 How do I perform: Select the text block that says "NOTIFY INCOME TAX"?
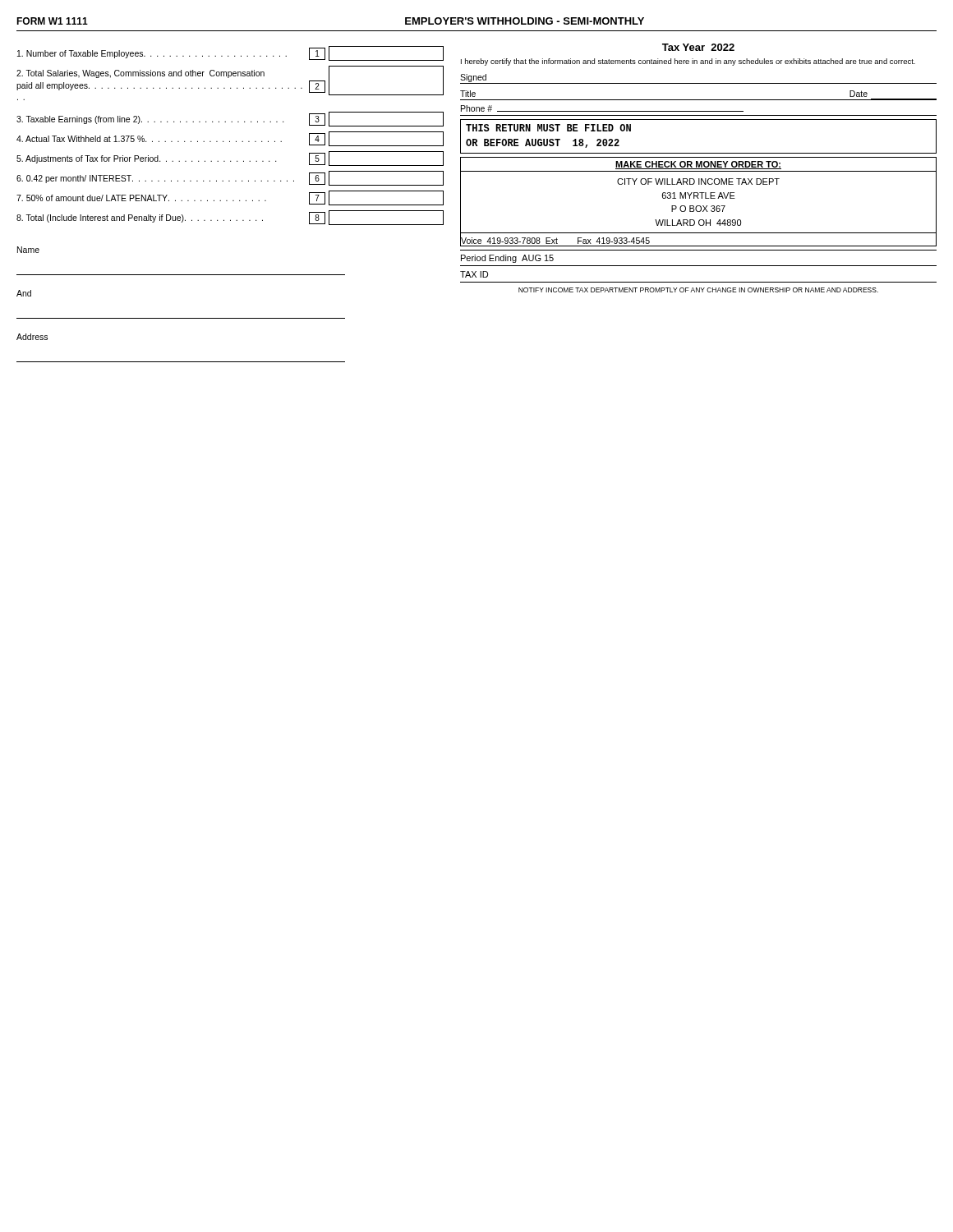point(698,290)
